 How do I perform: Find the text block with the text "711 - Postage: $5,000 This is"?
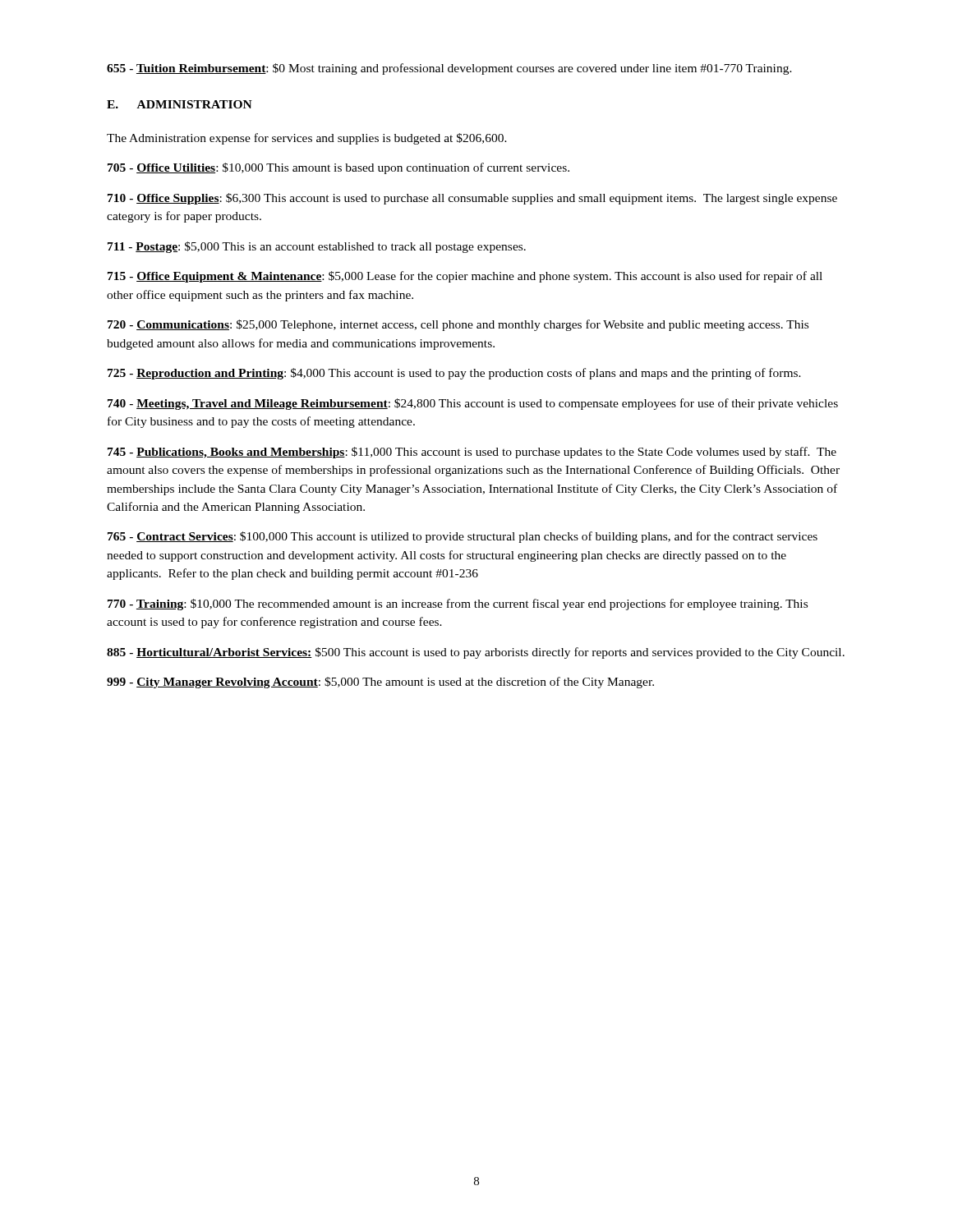tap(317, 246)
